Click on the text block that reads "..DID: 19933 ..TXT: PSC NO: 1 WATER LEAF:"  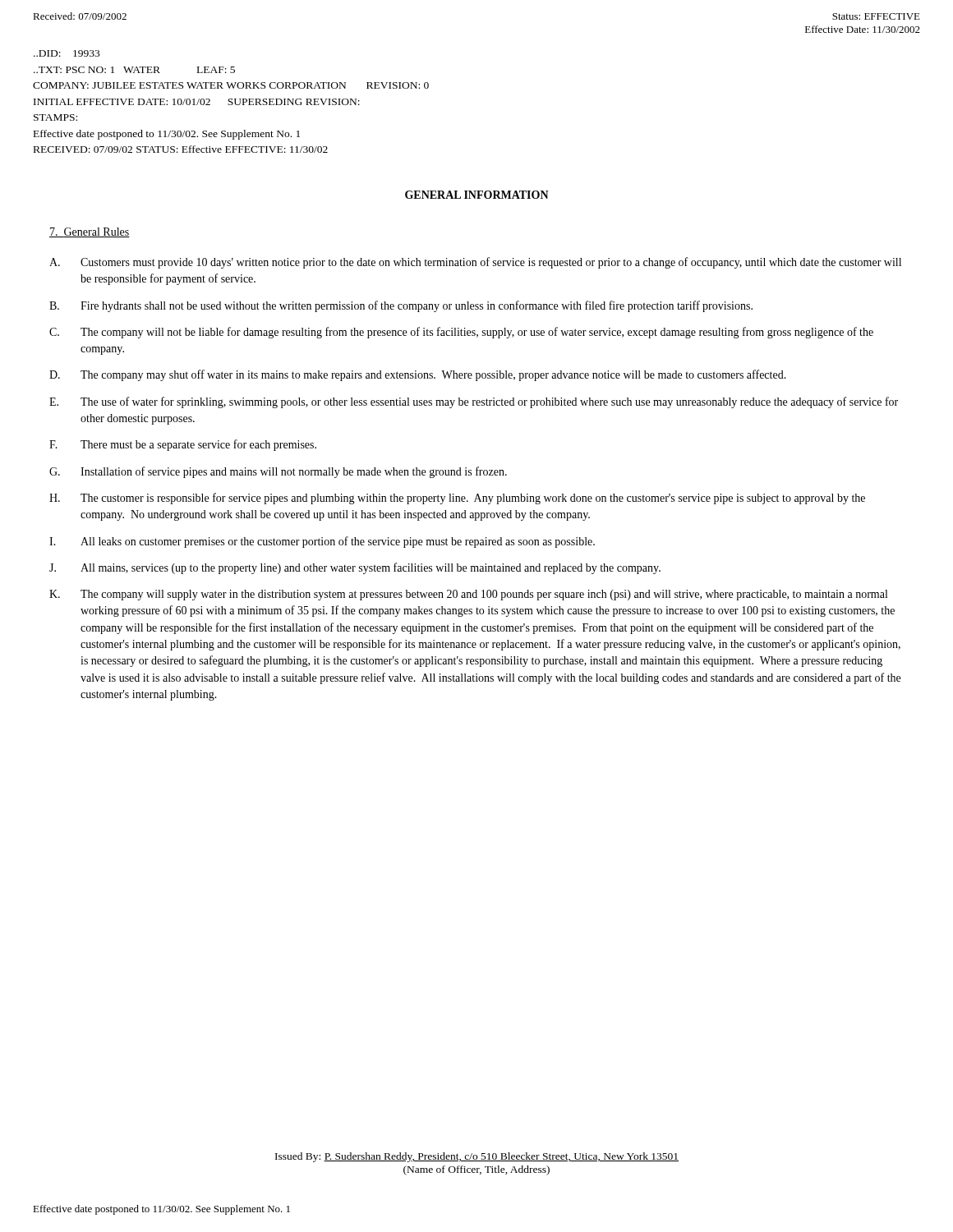click(x=231, y=101)
